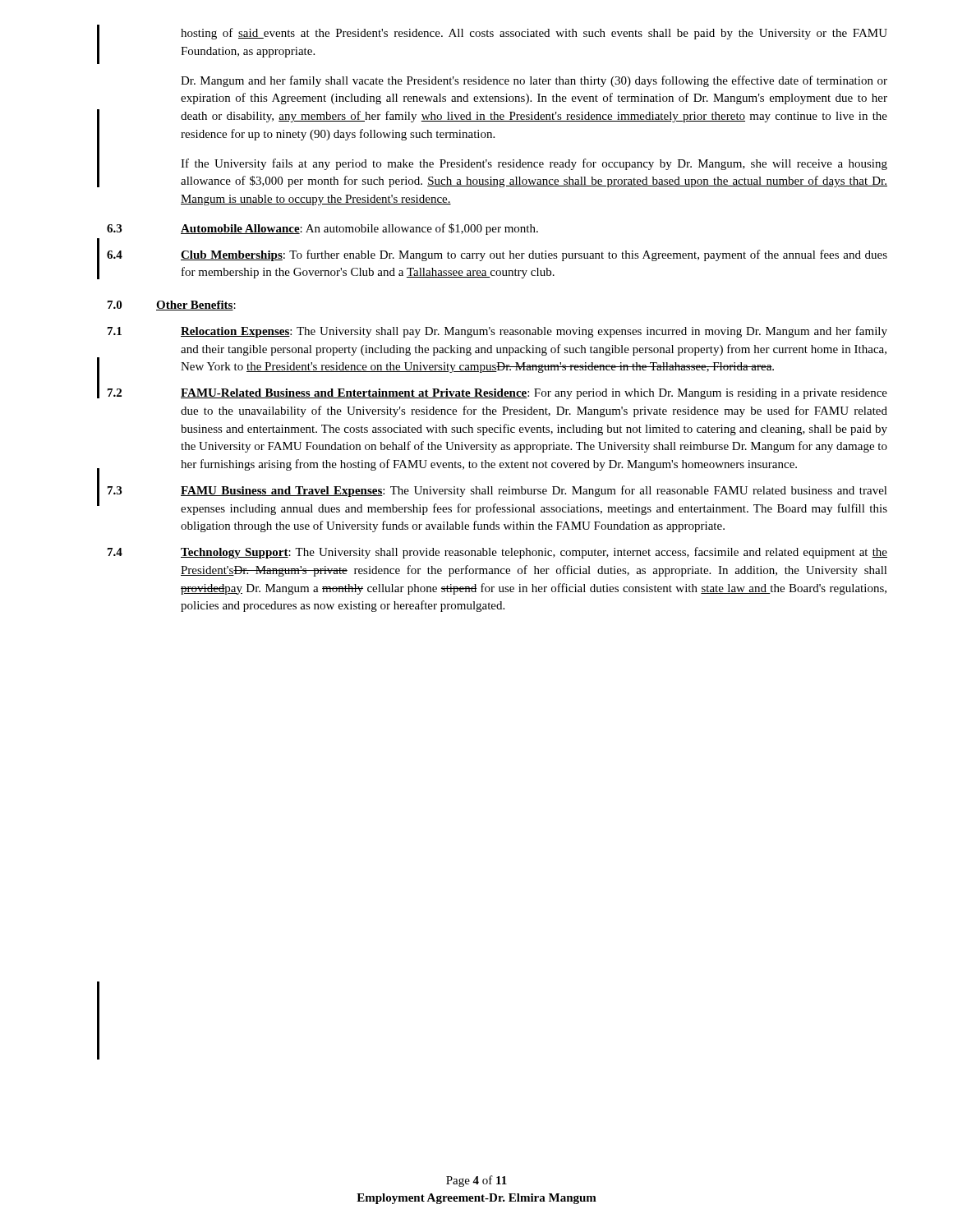Where is the passage that starts "If the University fails"?
The width and height of the screenshot is (953, 1232).
[x=534, y=181]
